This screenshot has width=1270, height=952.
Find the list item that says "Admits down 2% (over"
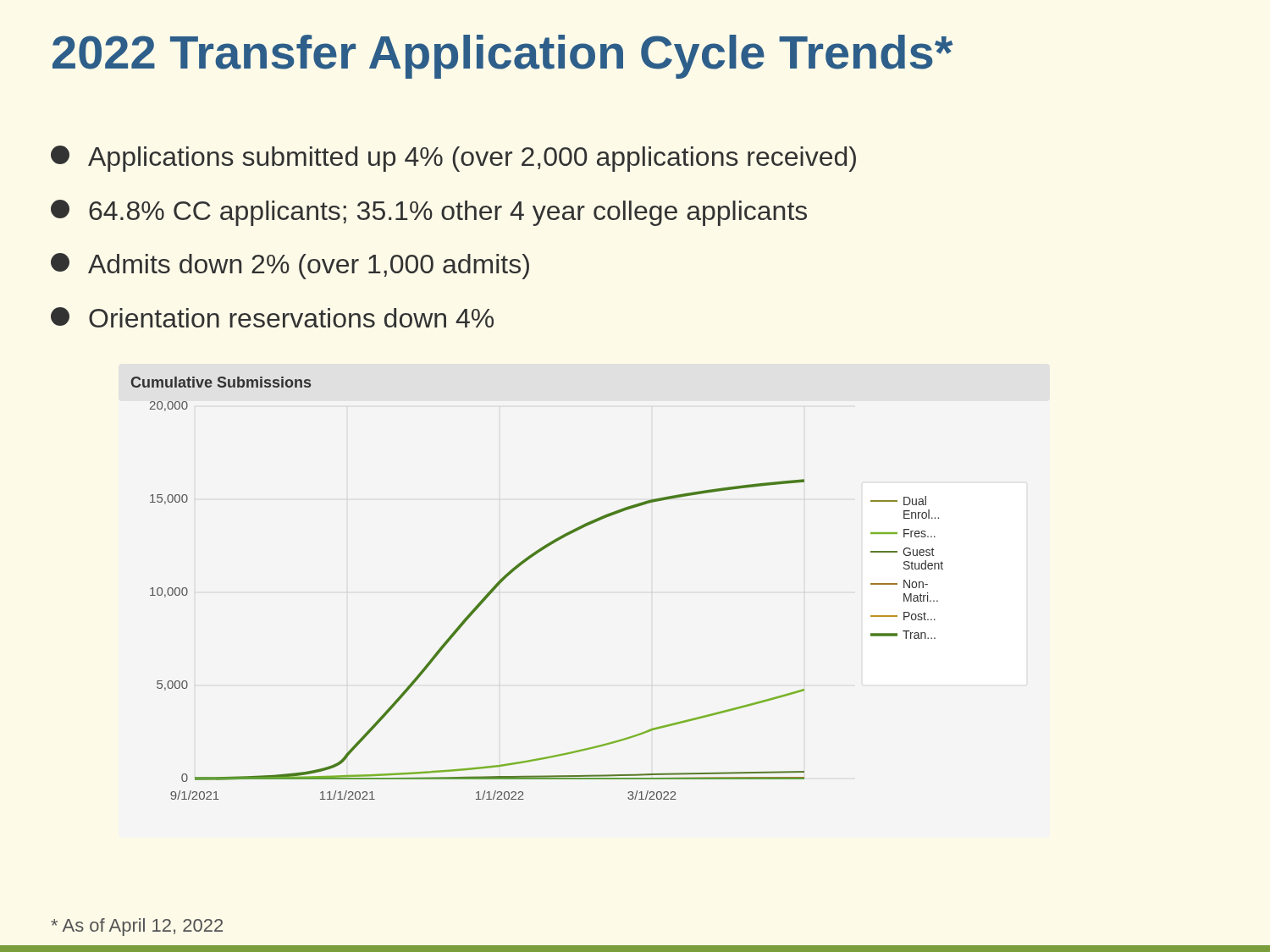tap(291, 265)
